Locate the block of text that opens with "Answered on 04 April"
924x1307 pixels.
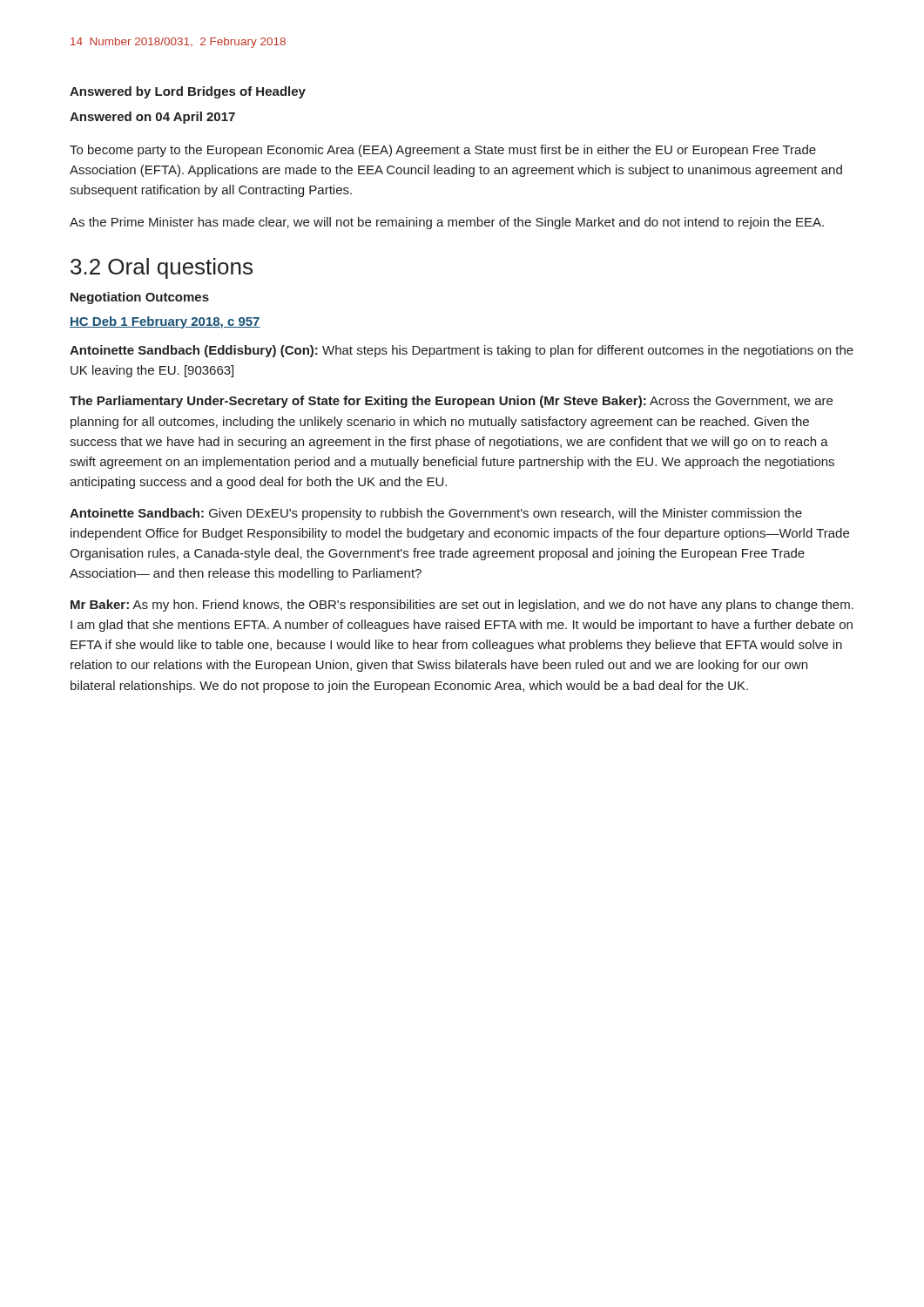click(153, 117)
